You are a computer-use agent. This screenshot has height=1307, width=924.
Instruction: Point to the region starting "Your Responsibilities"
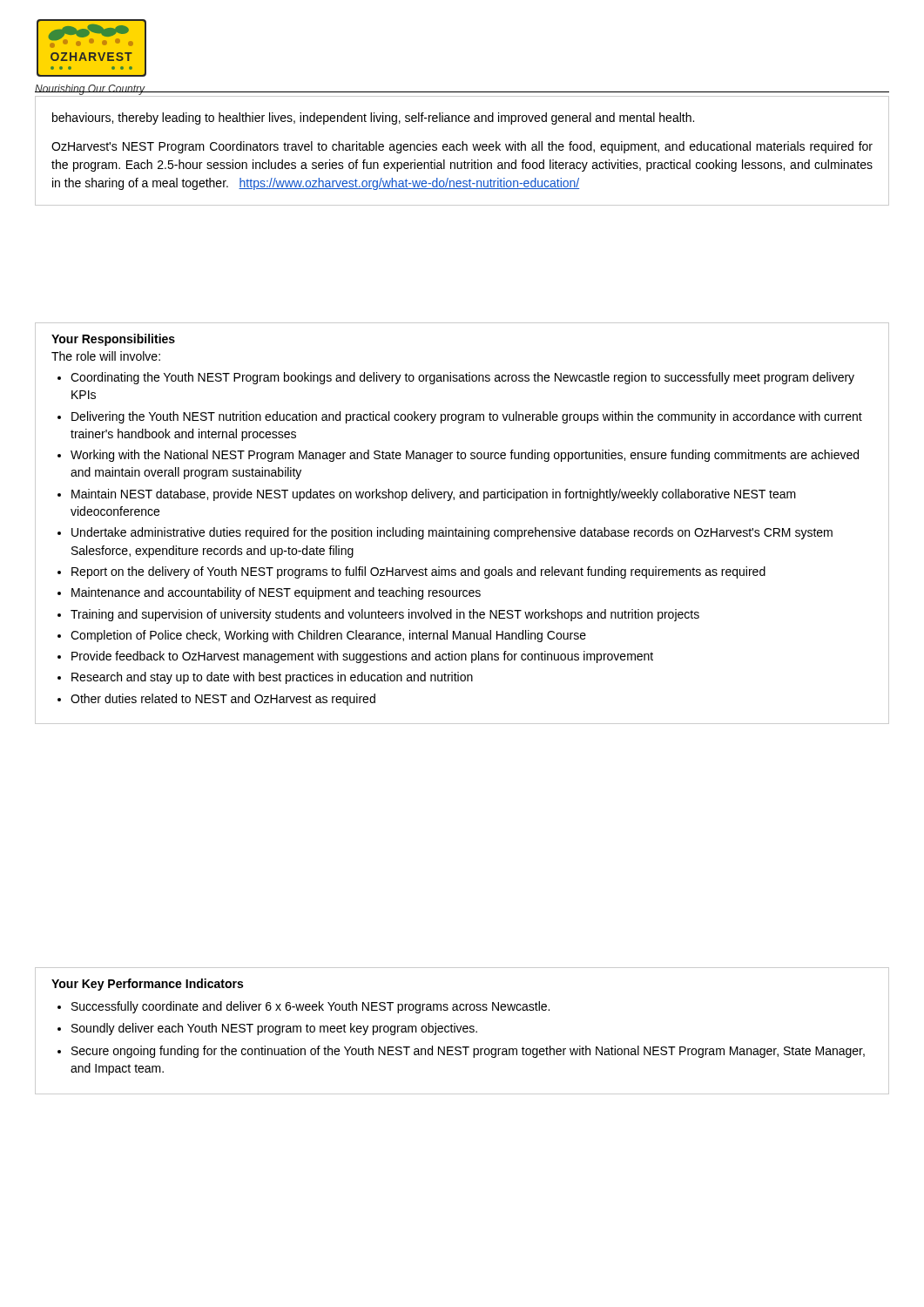(113, 339)
